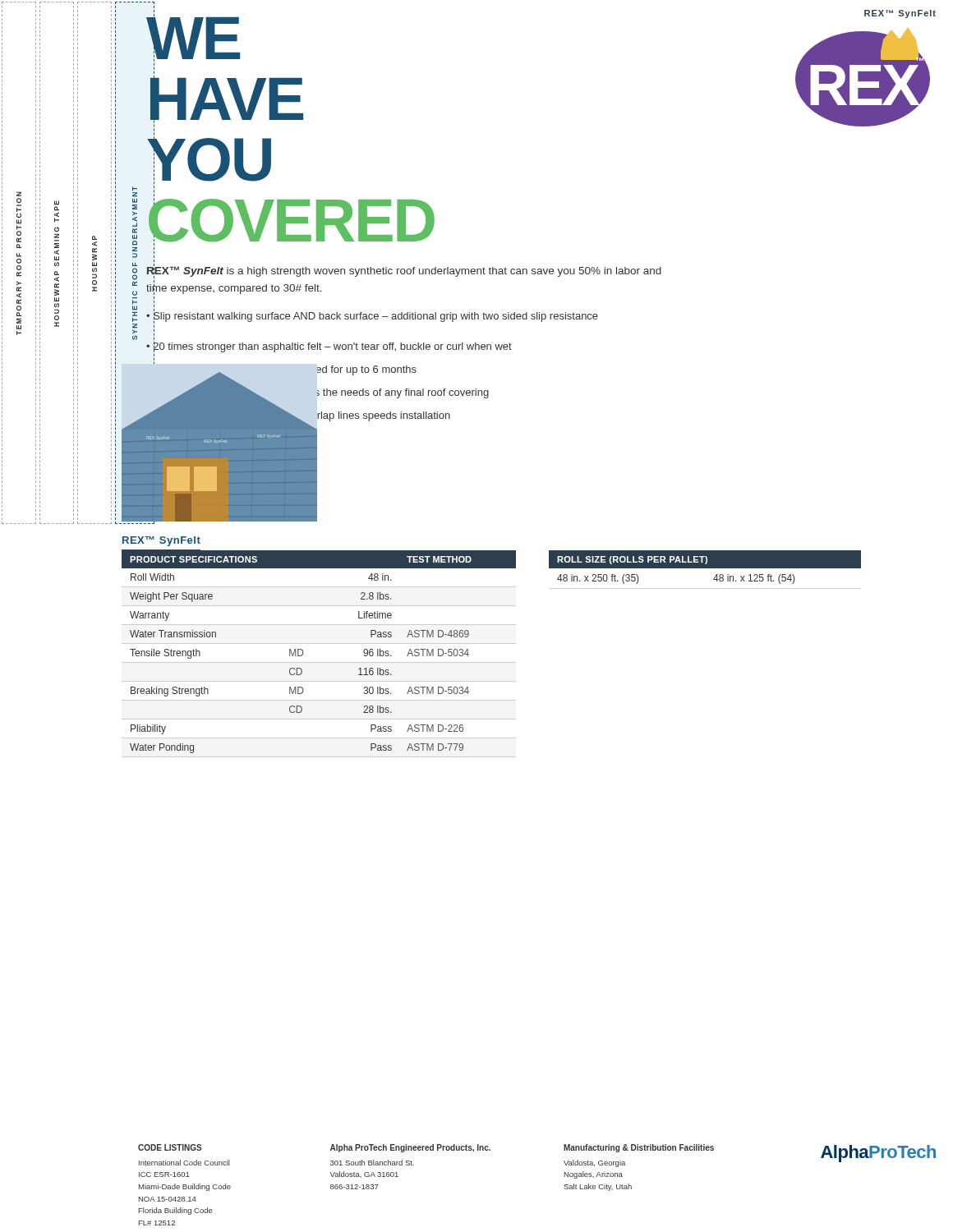The width and height of the screenshot is (953, 1232).
Task: Locate the table with the text "Tensile Strength"
Action: pyautogui.click(x=319, y=654)
